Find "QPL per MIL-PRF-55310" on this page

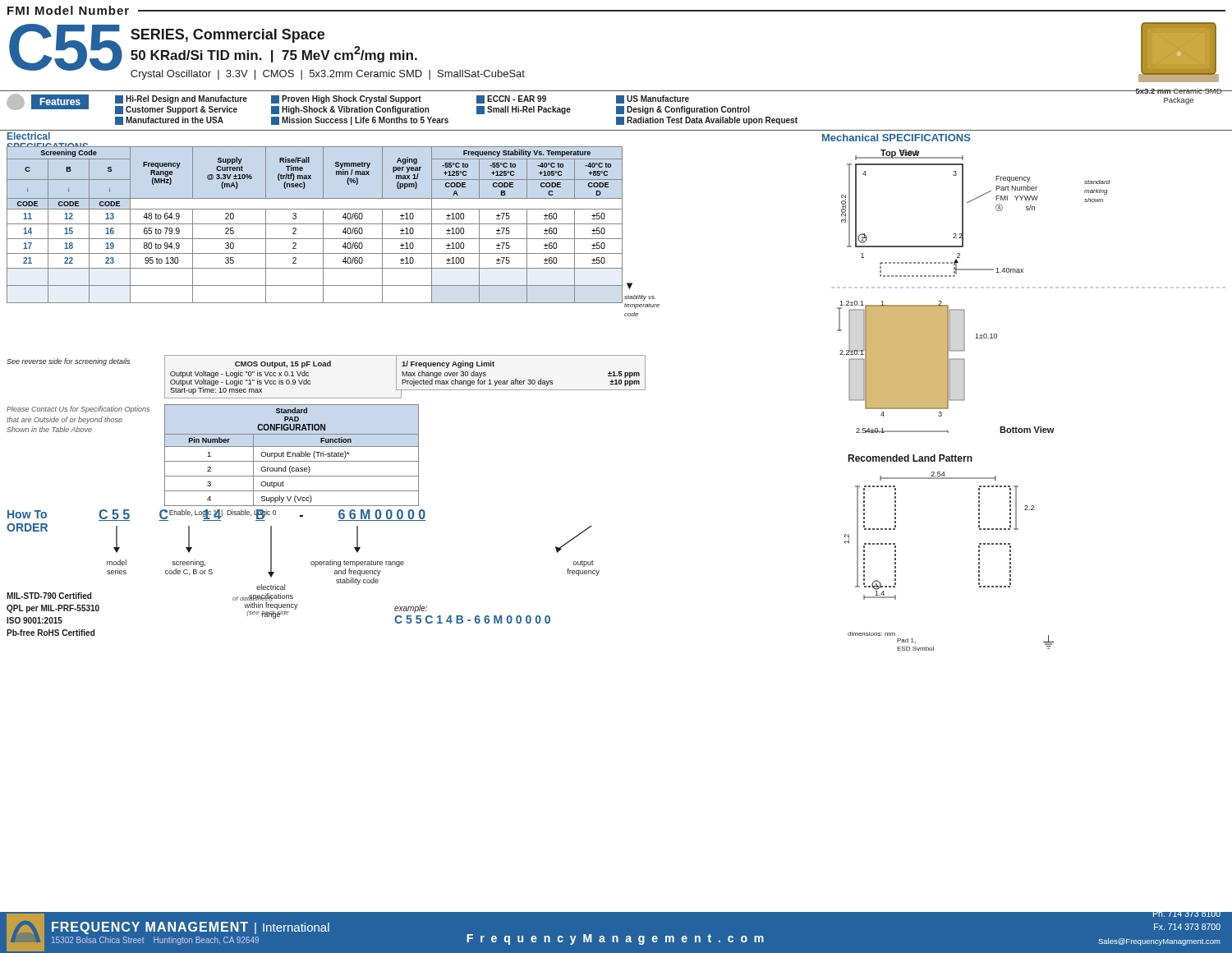[x=53, y=608]
